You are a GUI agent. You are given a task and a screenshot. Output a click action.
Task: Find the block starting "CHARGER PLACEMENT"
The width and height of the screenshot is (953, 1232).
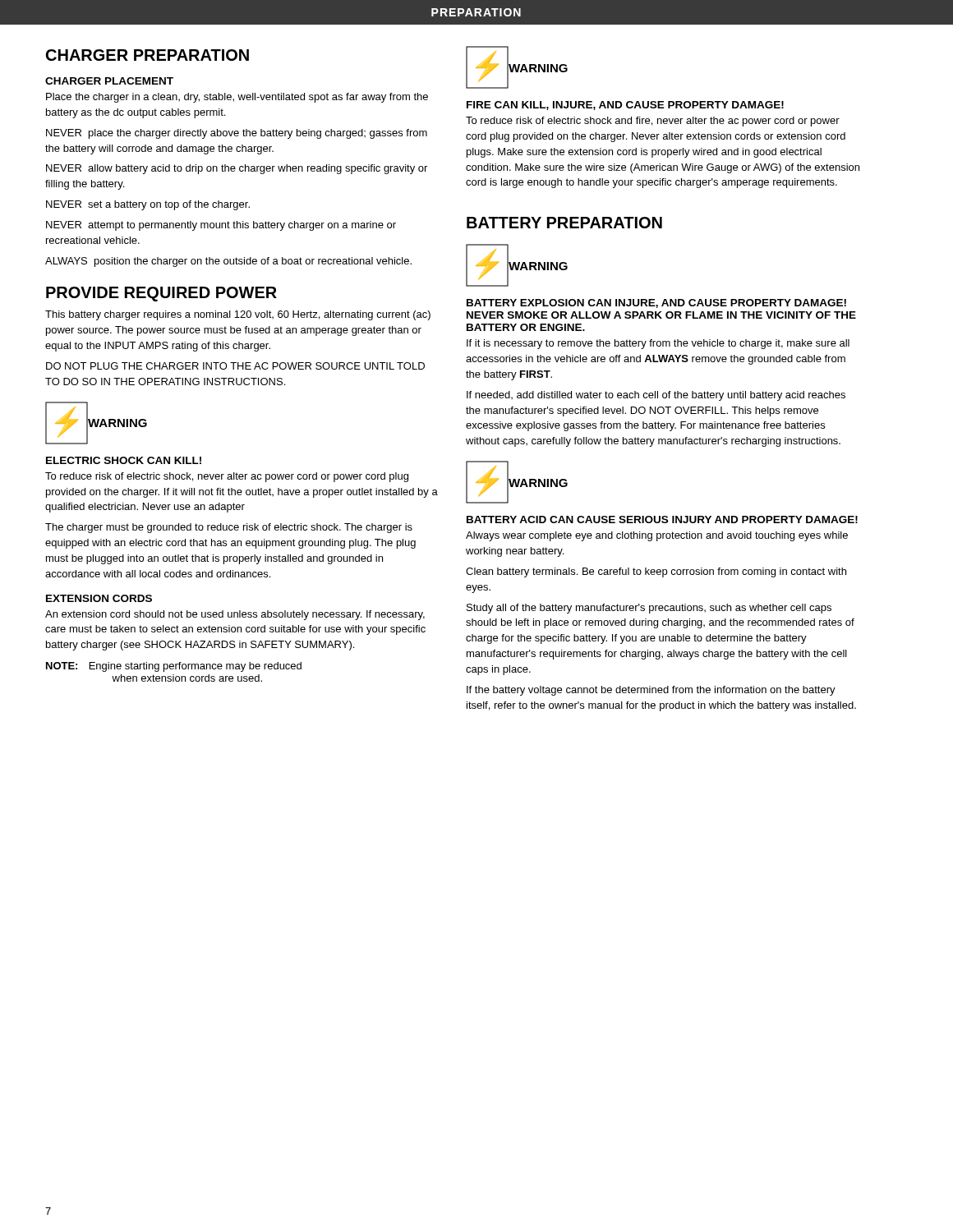coord(109,81)
